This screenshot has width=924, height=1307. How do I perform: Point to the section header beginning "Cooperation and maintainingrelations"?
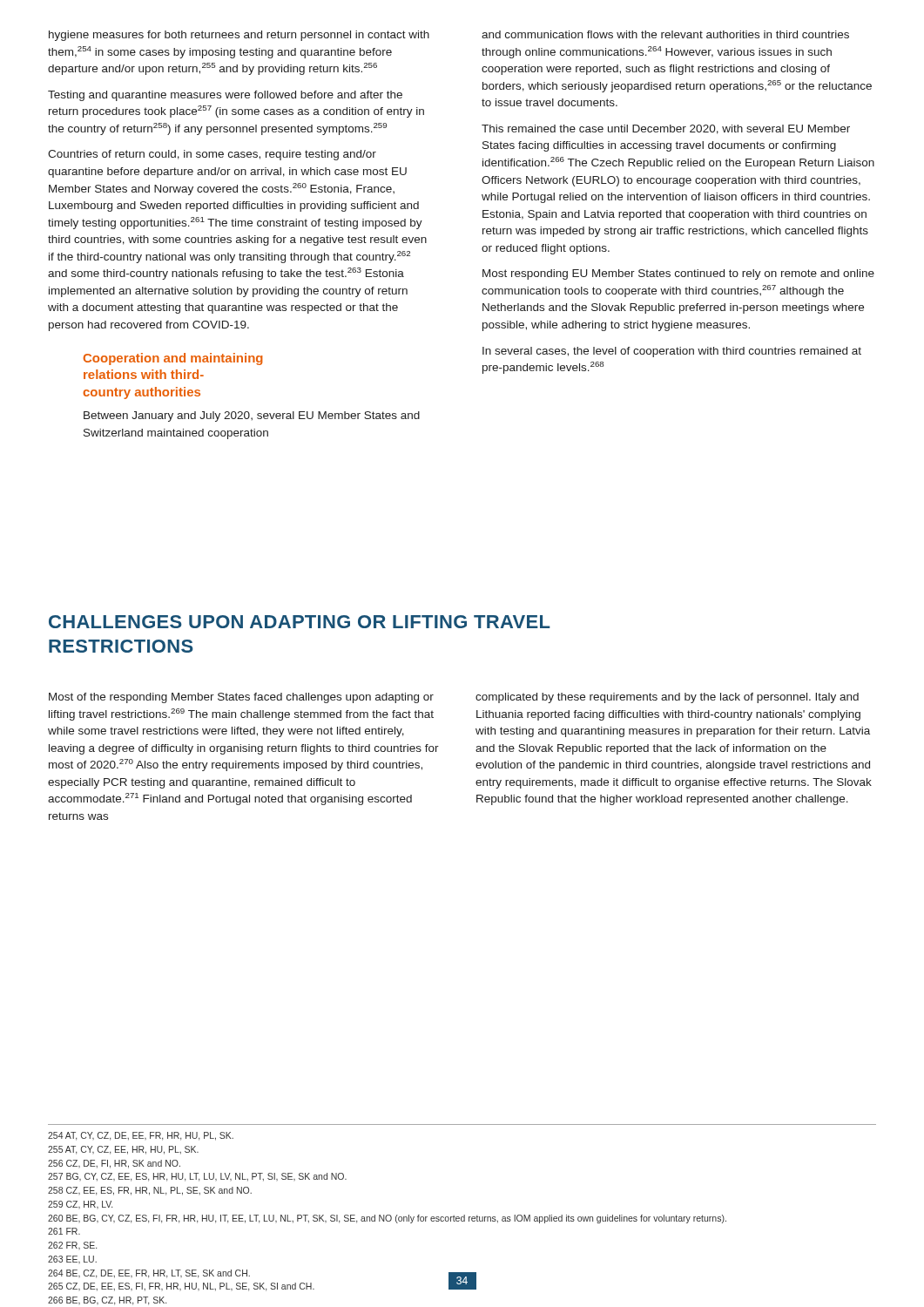[x=257, y=374]
